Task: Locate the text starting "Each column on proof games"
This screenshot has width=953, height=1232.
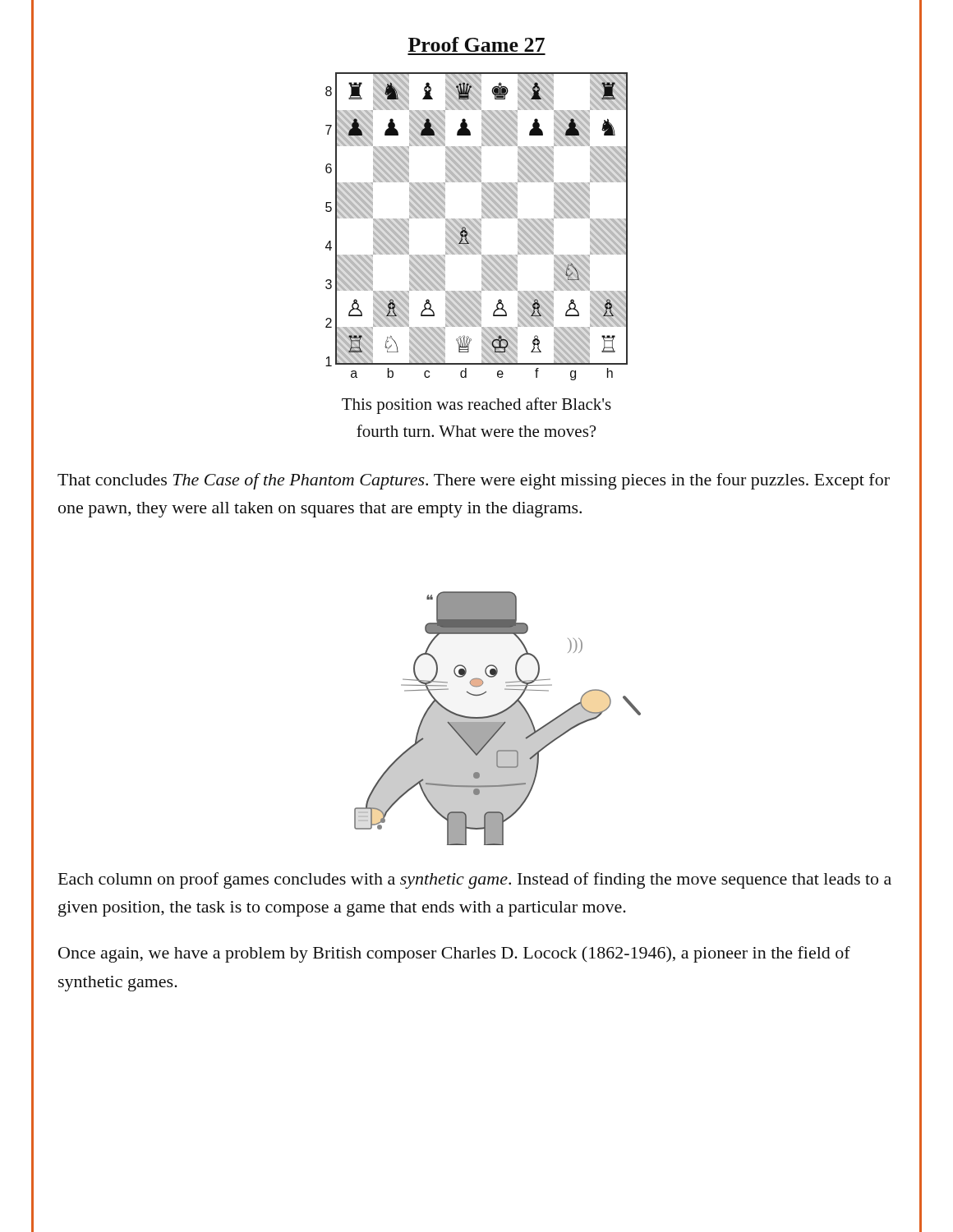Action: 475,893
